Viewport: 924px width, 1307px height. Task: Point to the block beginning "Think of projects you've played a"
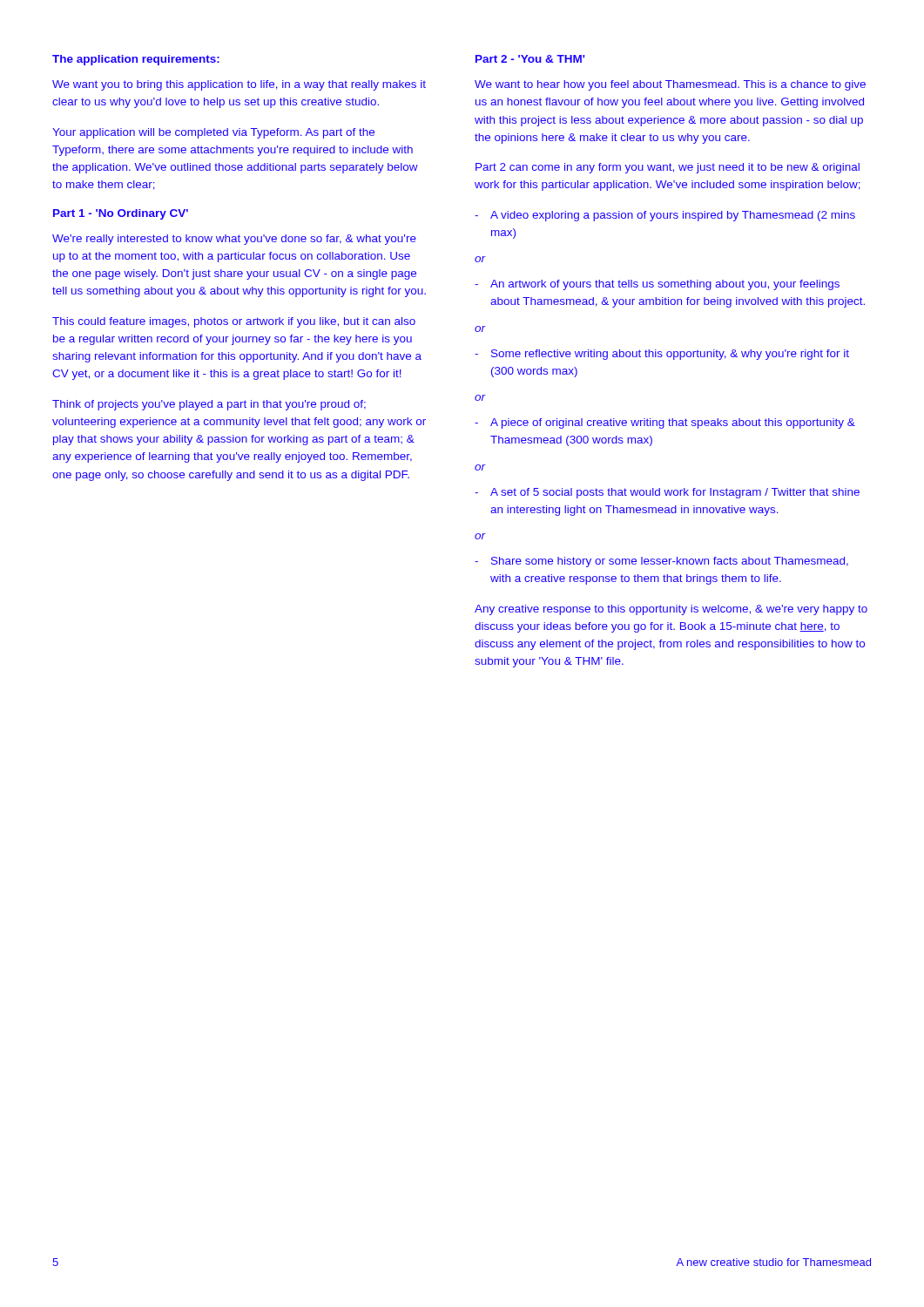pos(239,439)
